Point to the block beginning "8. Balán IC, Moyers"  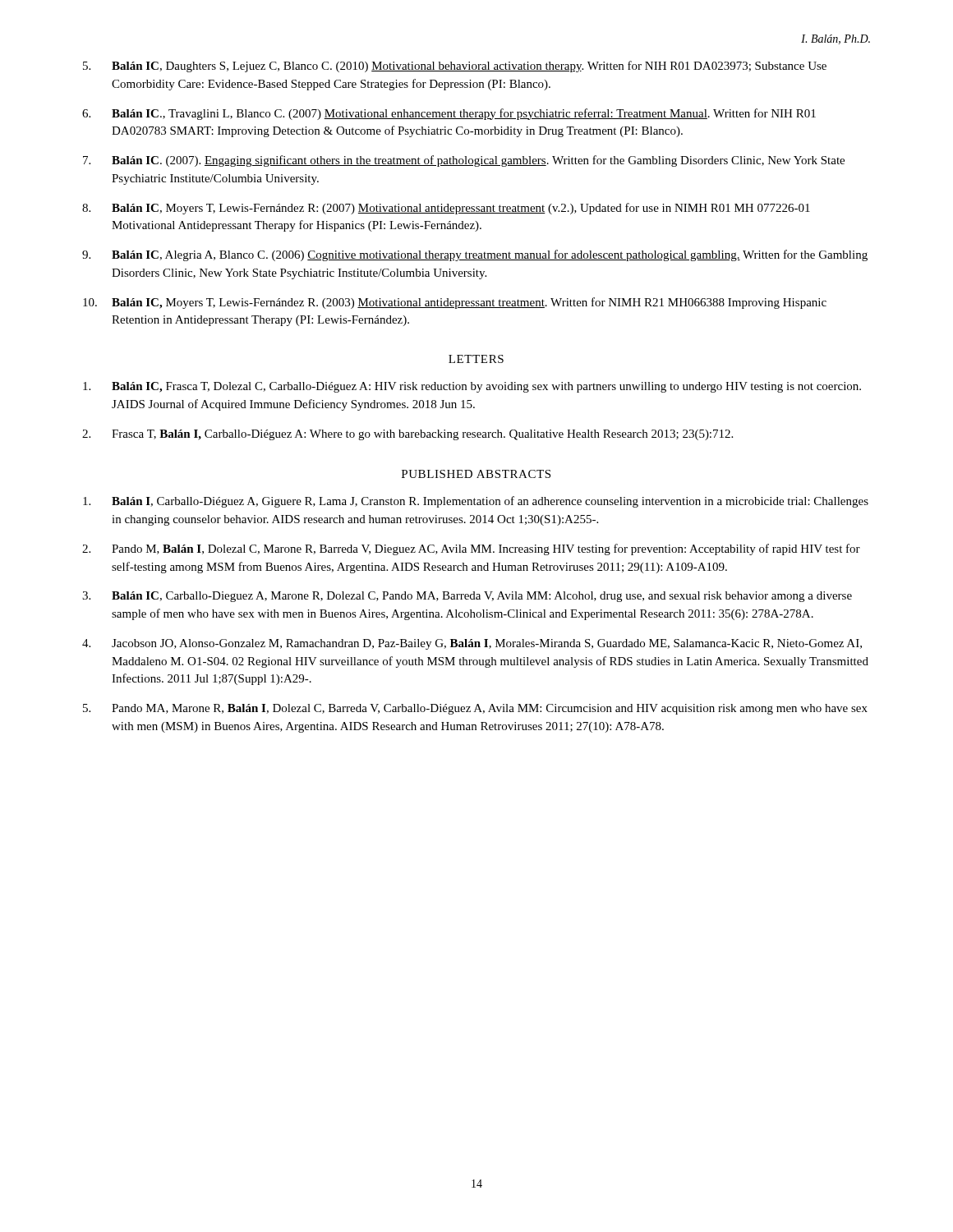[476, 217]
